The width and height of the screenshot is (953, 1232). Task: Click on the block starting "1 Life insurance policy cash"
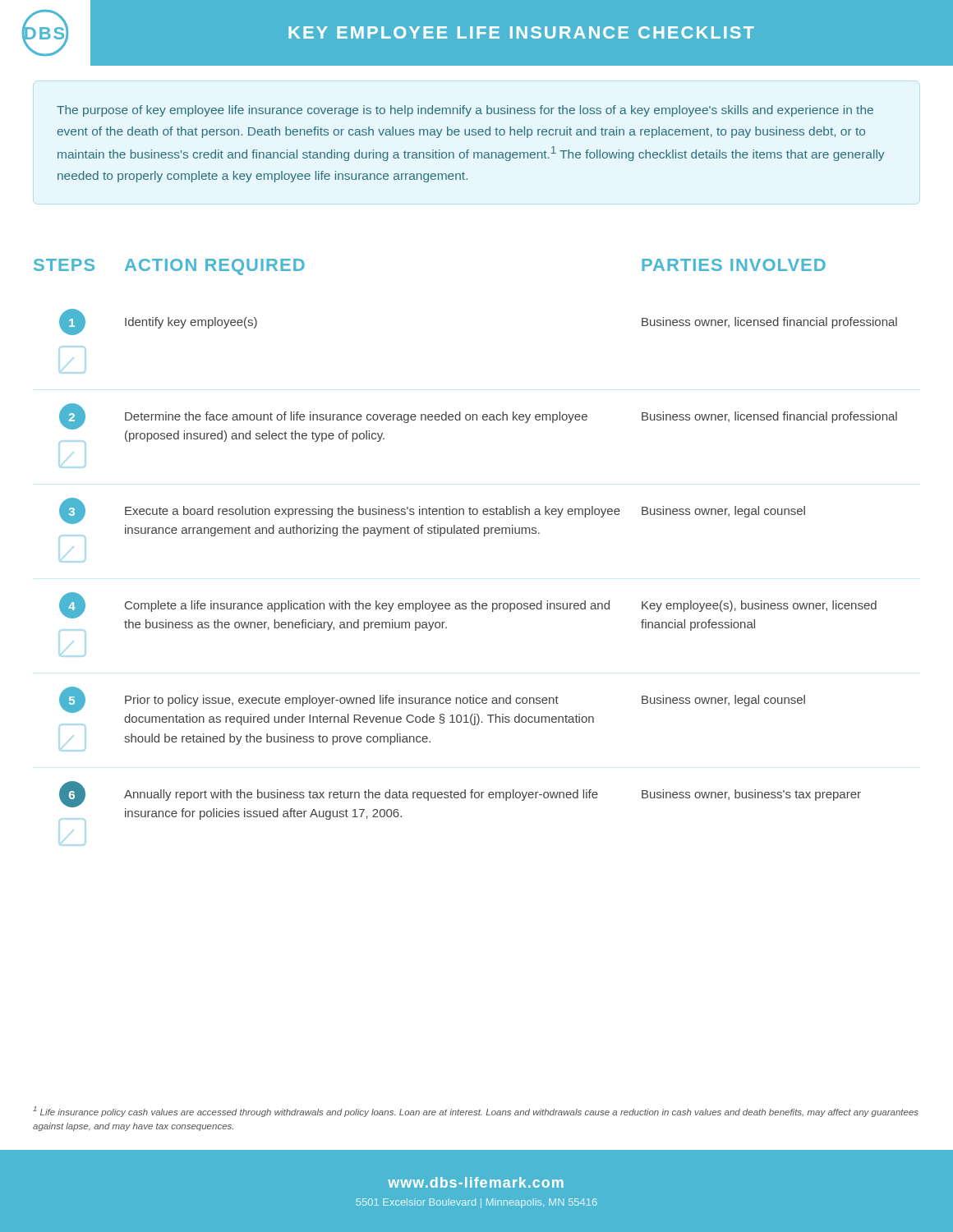(476, 1117)
